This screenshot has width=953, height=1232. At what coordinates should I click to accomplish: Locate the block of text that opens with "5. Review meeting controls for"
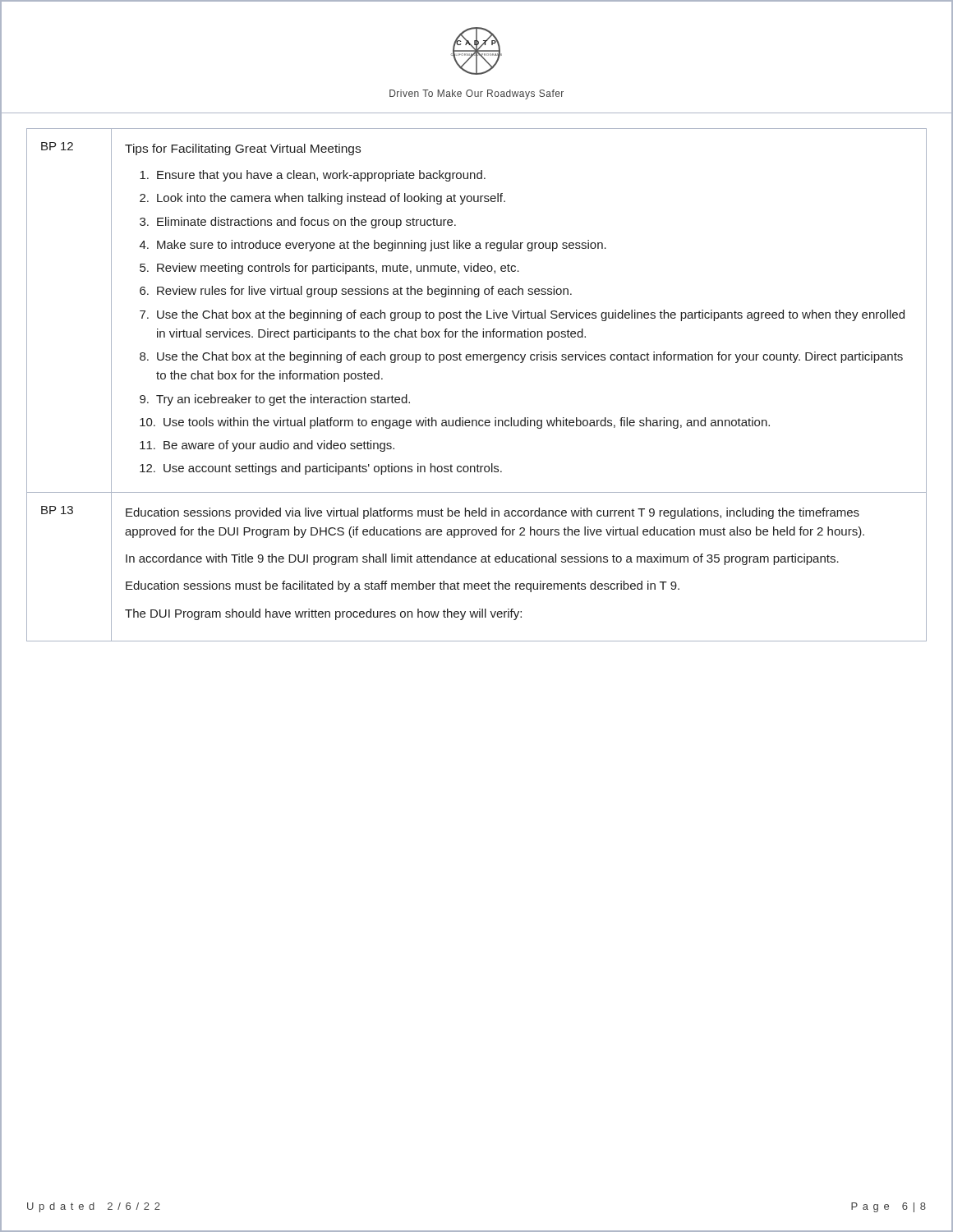point(519,267)
